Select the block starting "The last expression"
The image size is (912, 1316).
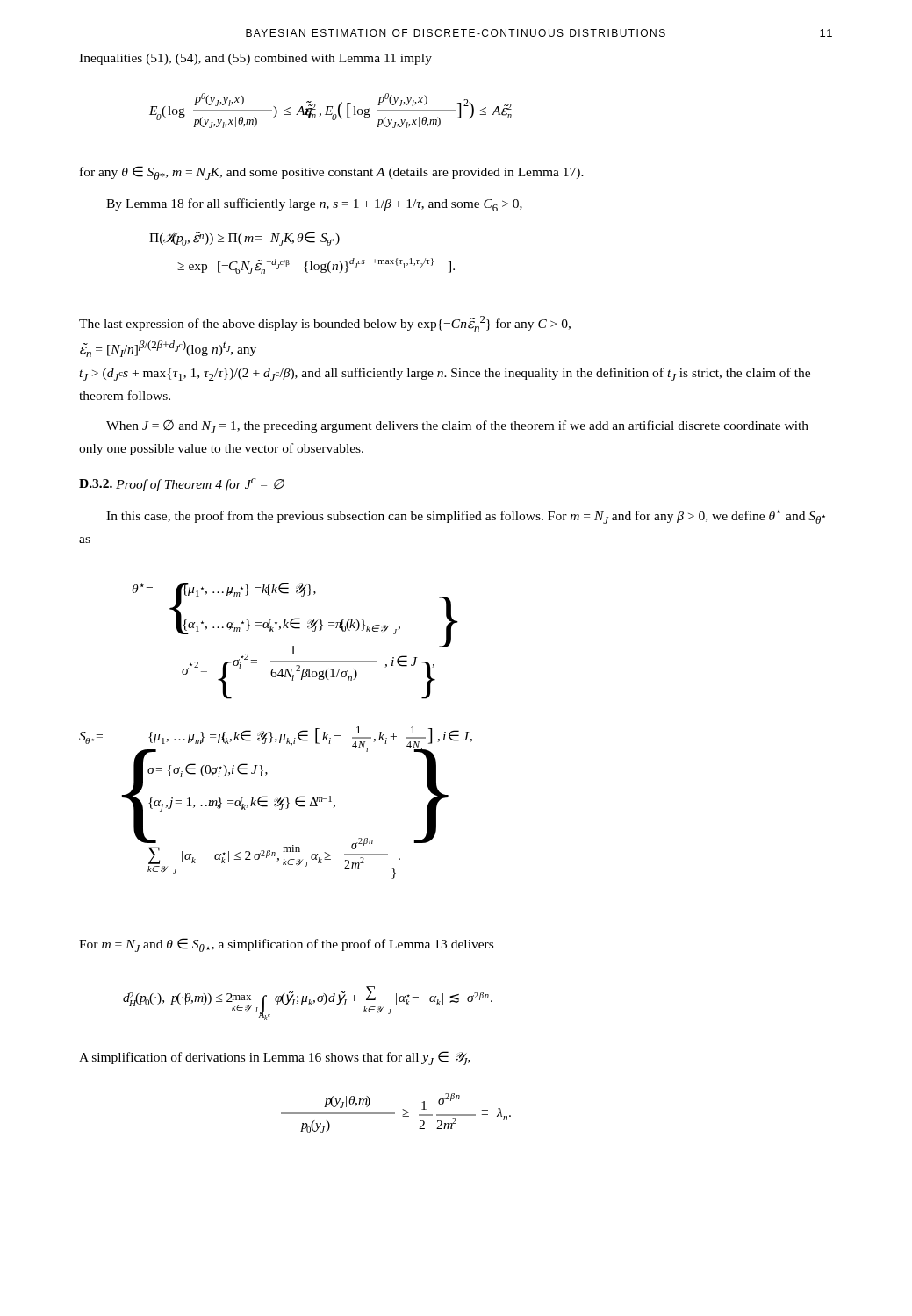(325, 324)
